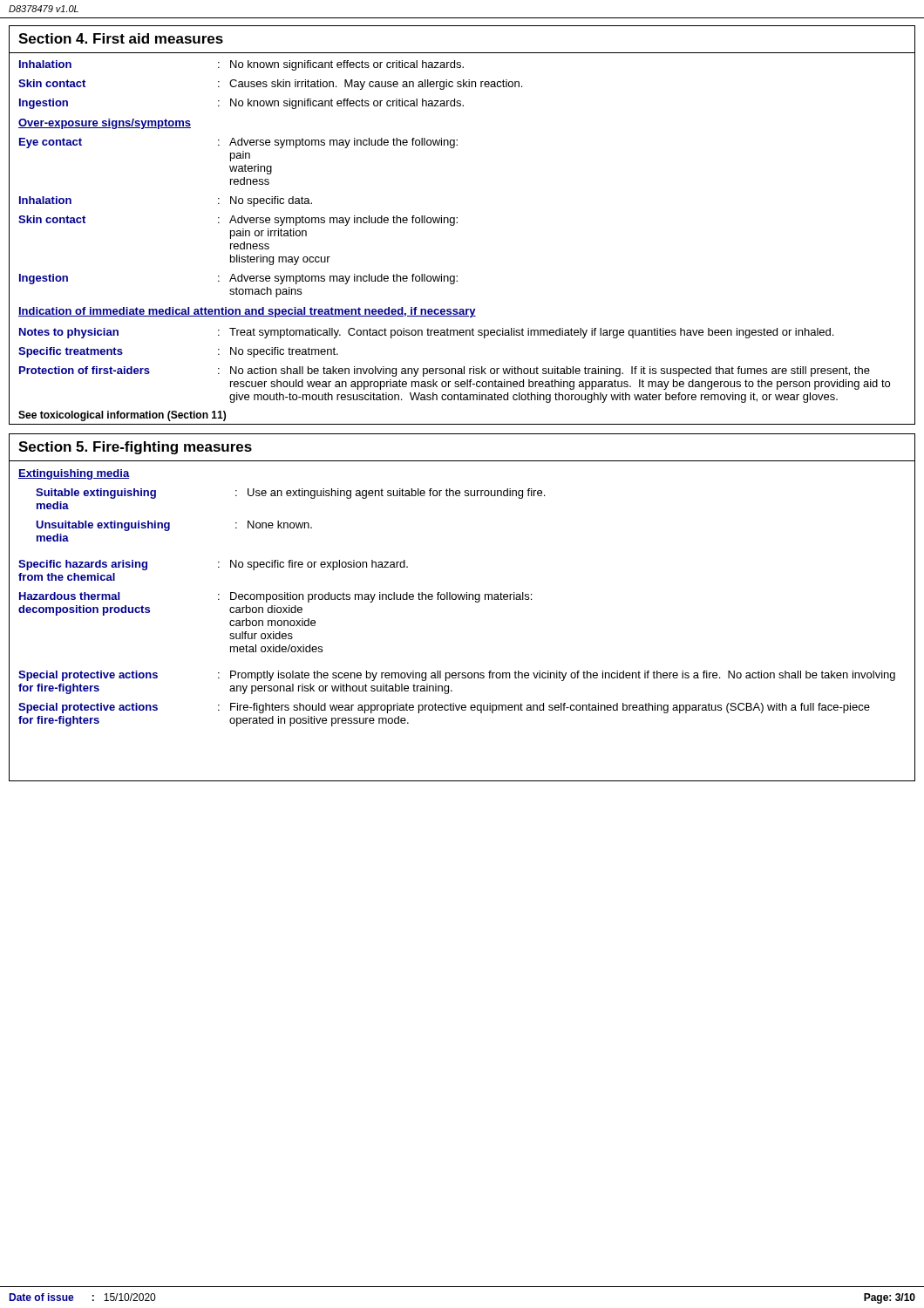Point to the block beginning "Specific treatments :"

coord(57,352)
